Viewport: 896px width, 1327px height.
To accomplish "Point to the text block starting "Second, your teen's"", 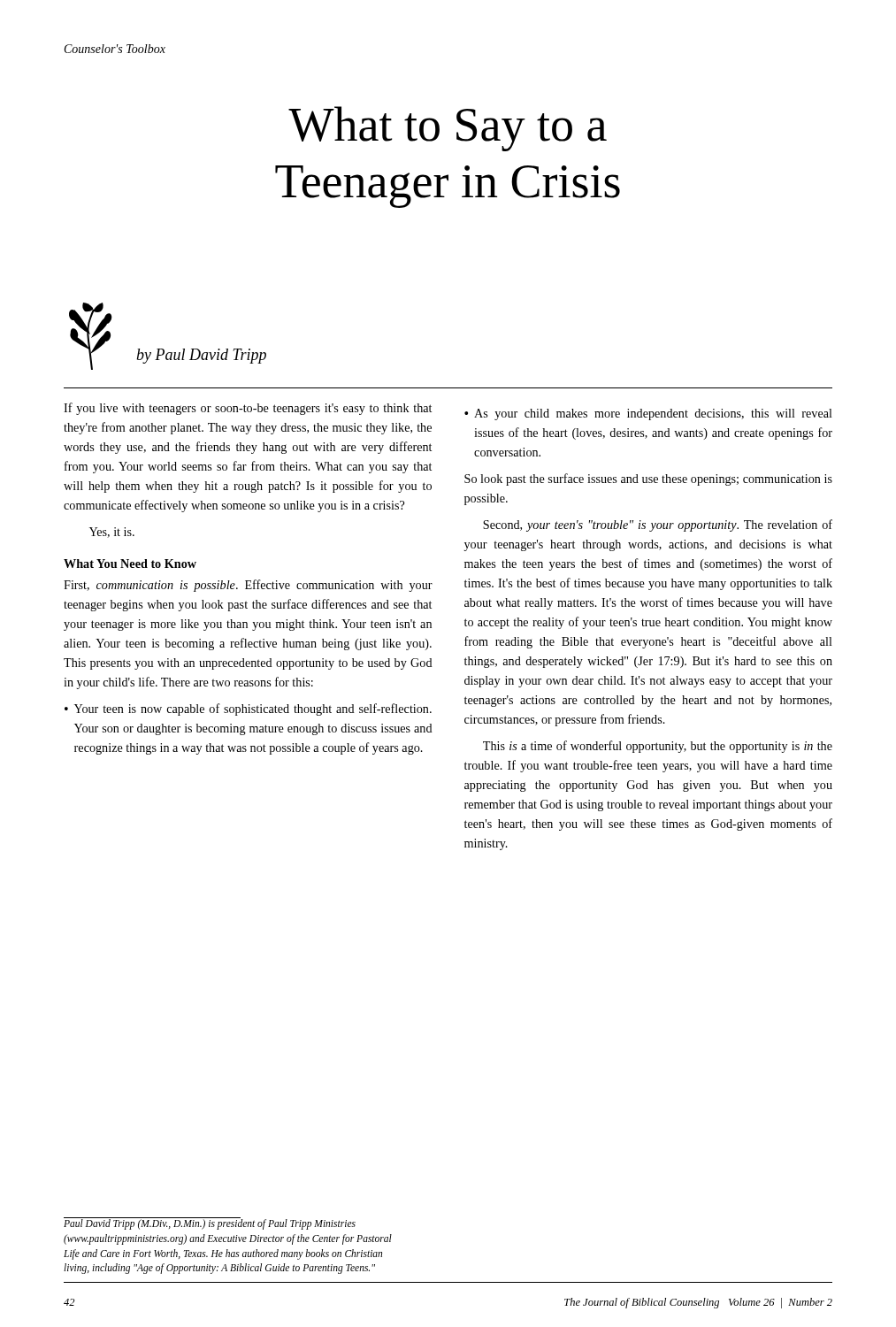I will (648, 622).
